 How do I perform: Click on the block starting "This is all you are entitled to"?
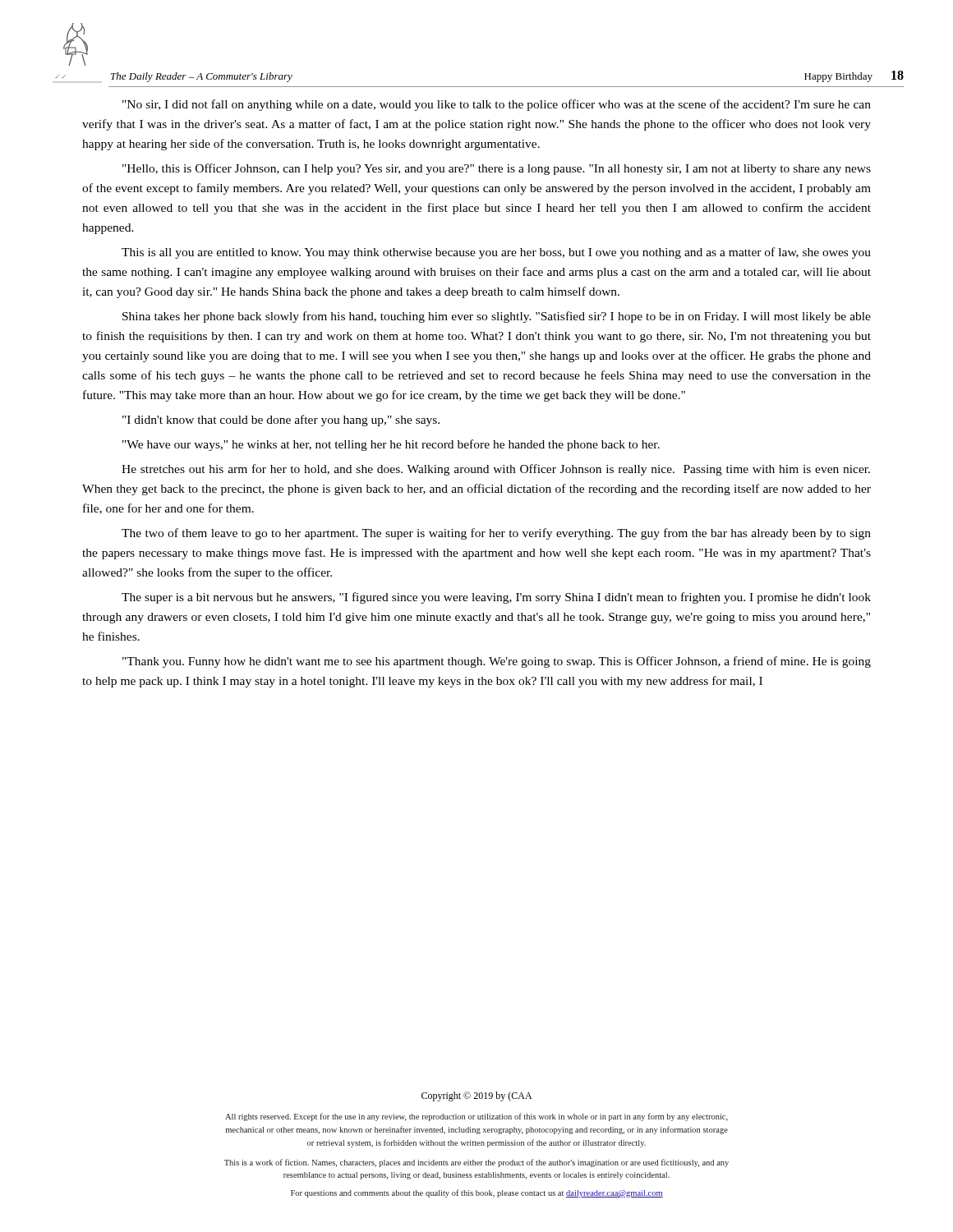[x=476, y=272]
